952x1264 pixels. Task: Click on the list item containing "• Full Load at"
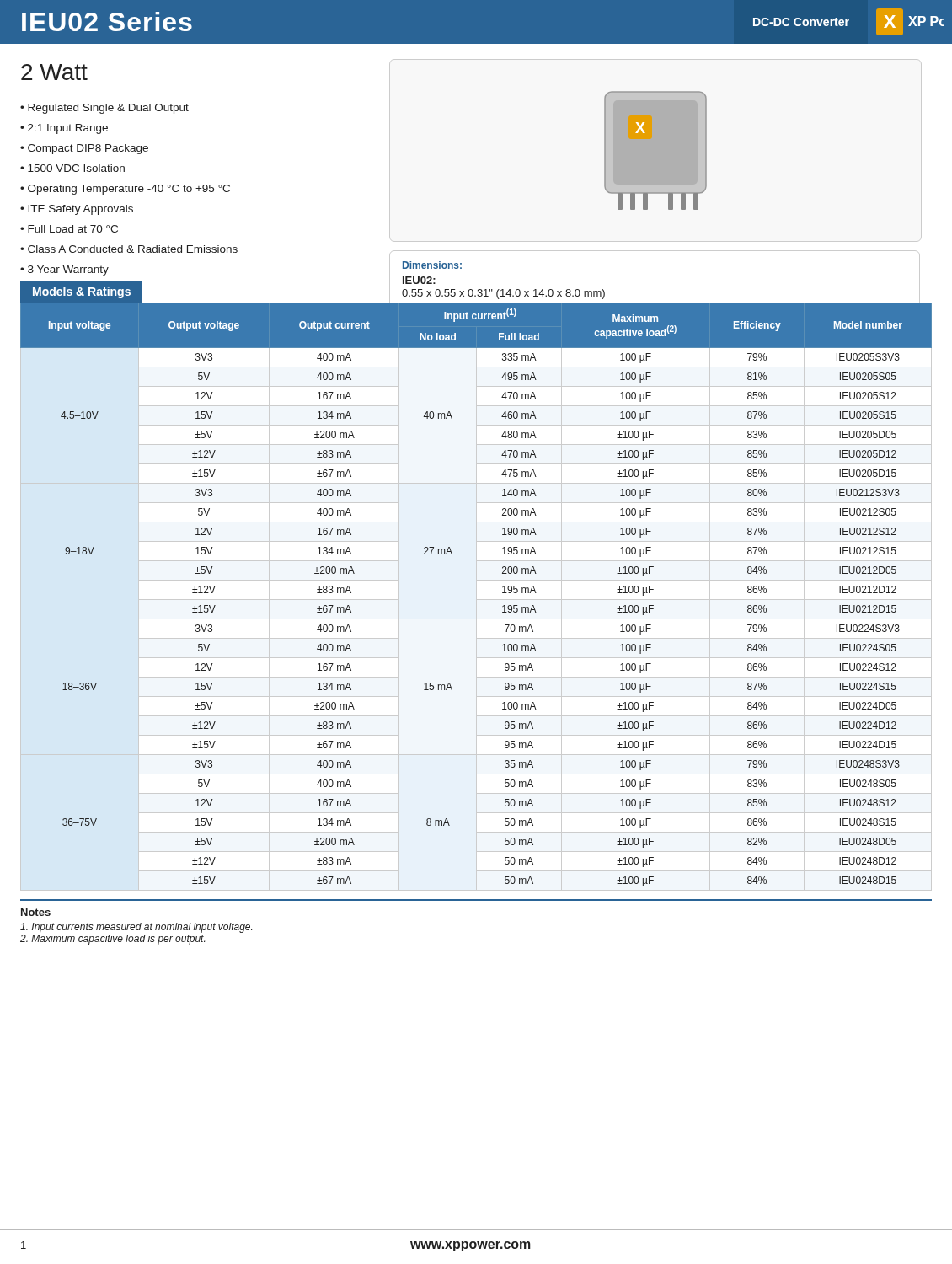(x=69, y=229)
